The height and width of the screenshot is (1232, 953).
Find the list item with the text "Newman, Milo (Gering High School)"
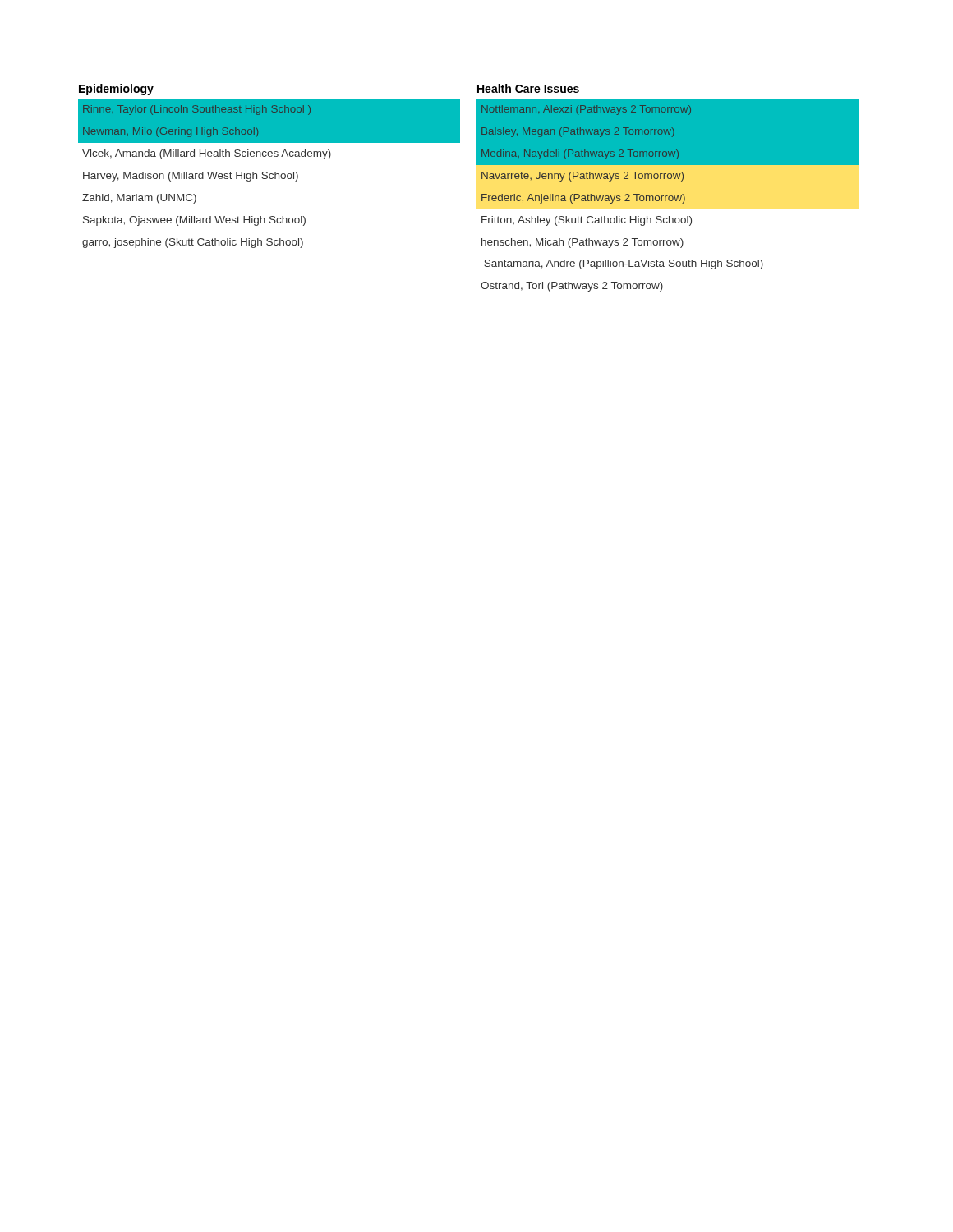(x=171, y=131)
